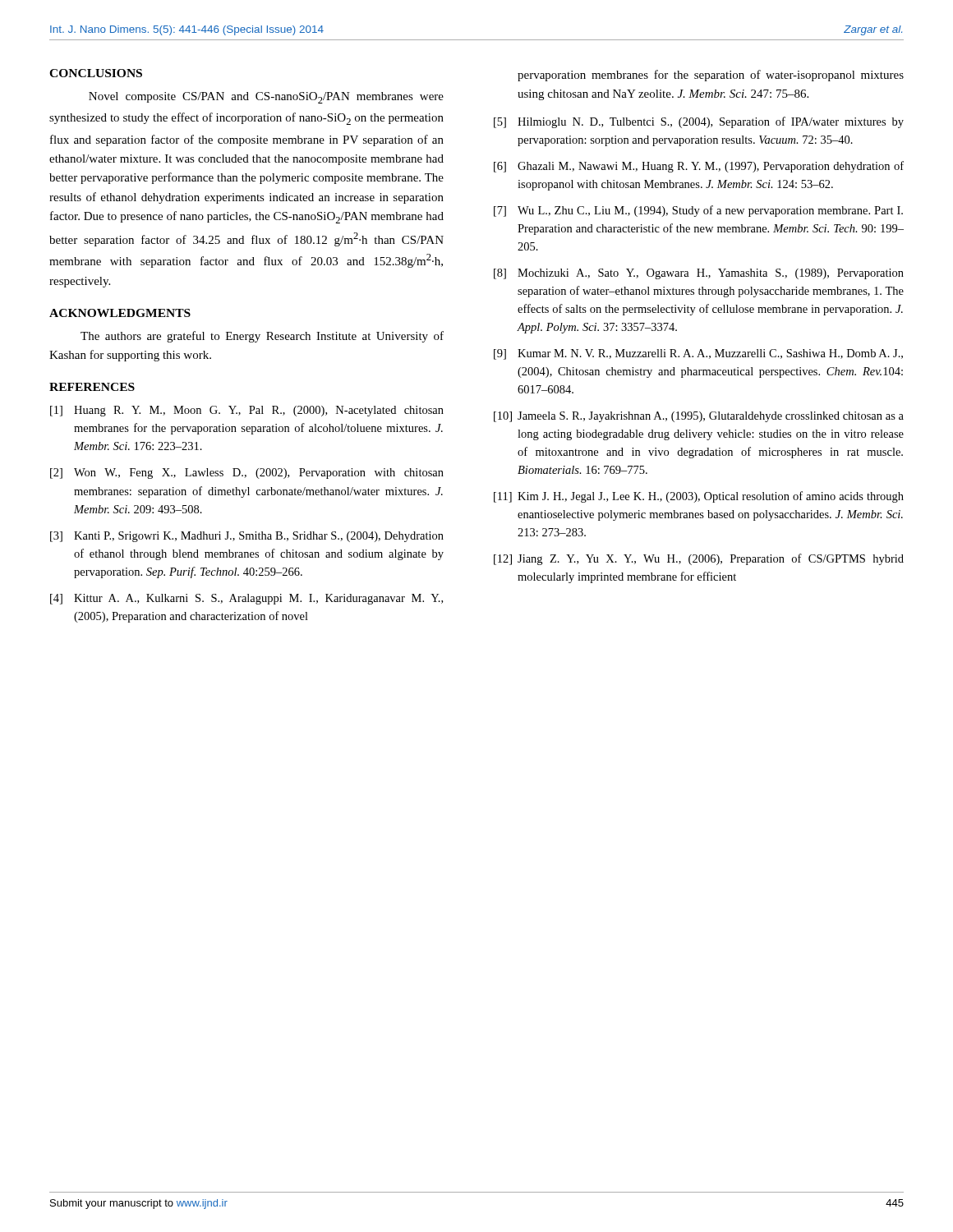Find the region starting "pervaporation membranes for the separation of"
The image size is (953, 1232).
pyautogui.click(x=711, y=84)
